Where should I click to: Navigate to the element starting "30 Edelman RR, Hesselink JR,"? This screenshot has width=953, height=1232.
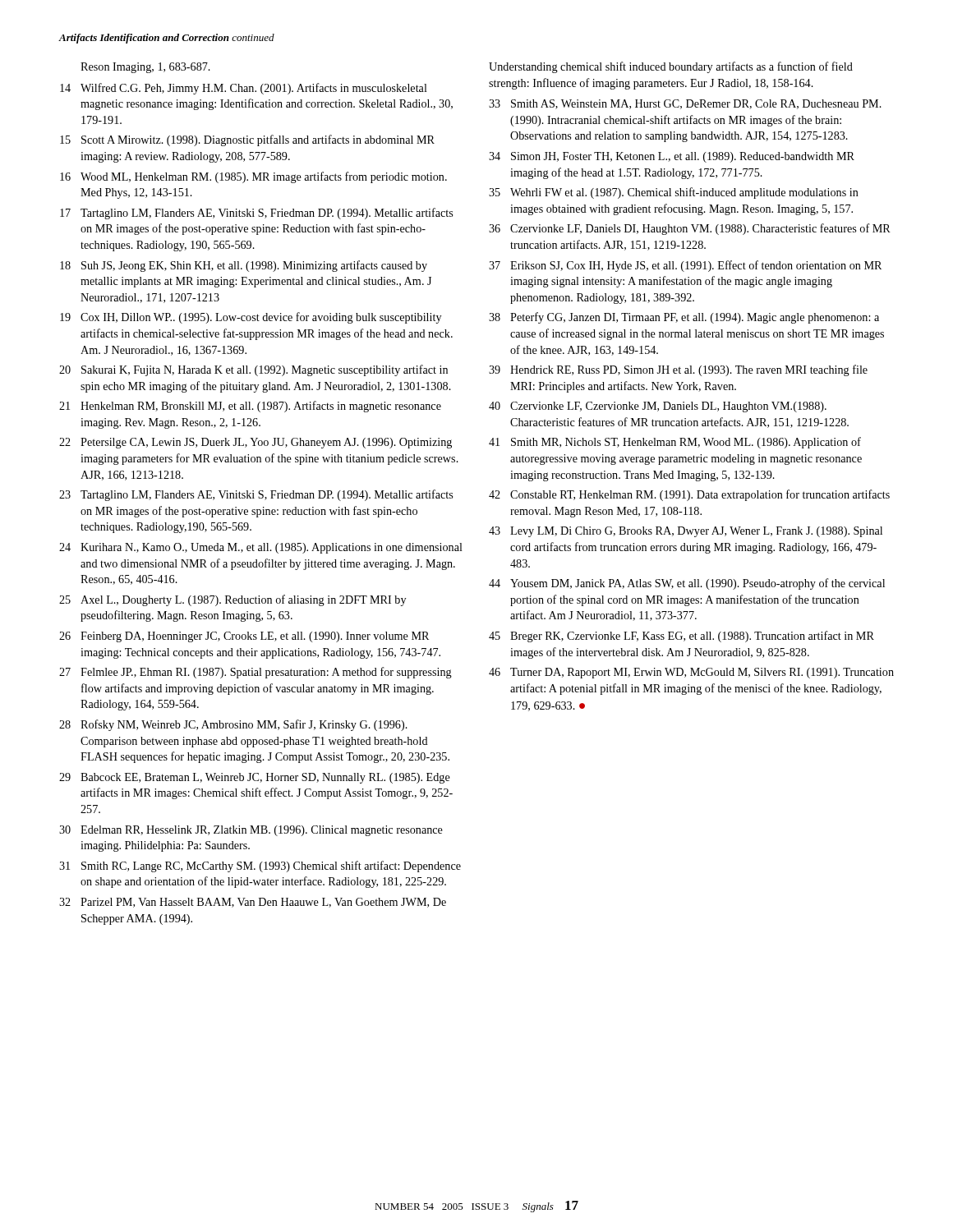pos(262,838)
